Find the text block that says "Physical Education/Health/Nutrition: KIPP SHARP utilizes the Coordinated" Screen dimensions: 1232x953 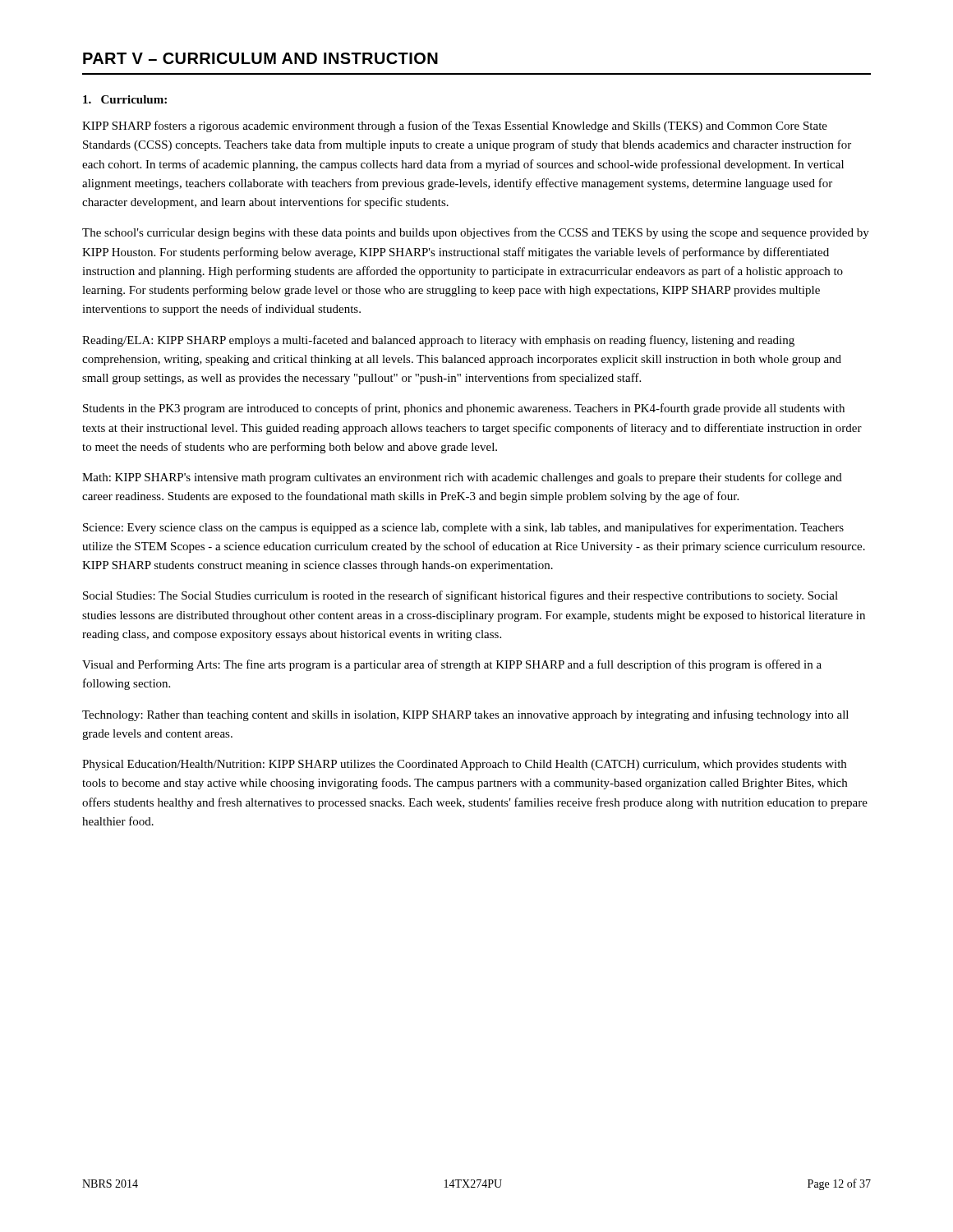475,792
